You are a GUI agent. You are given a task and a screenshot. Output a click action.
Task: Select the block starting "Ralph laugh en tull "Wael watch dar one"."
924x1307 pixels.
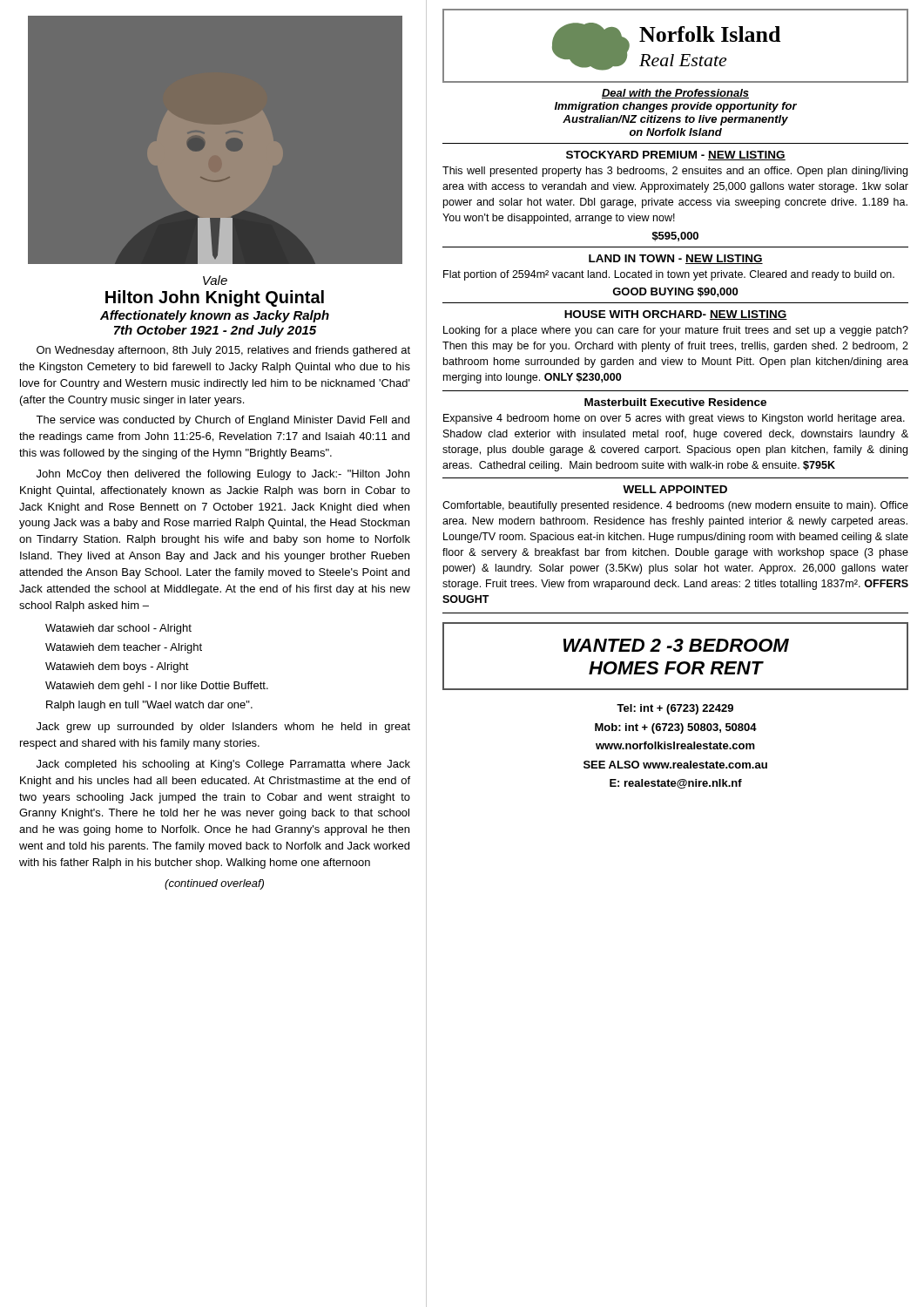click(149, 704)
